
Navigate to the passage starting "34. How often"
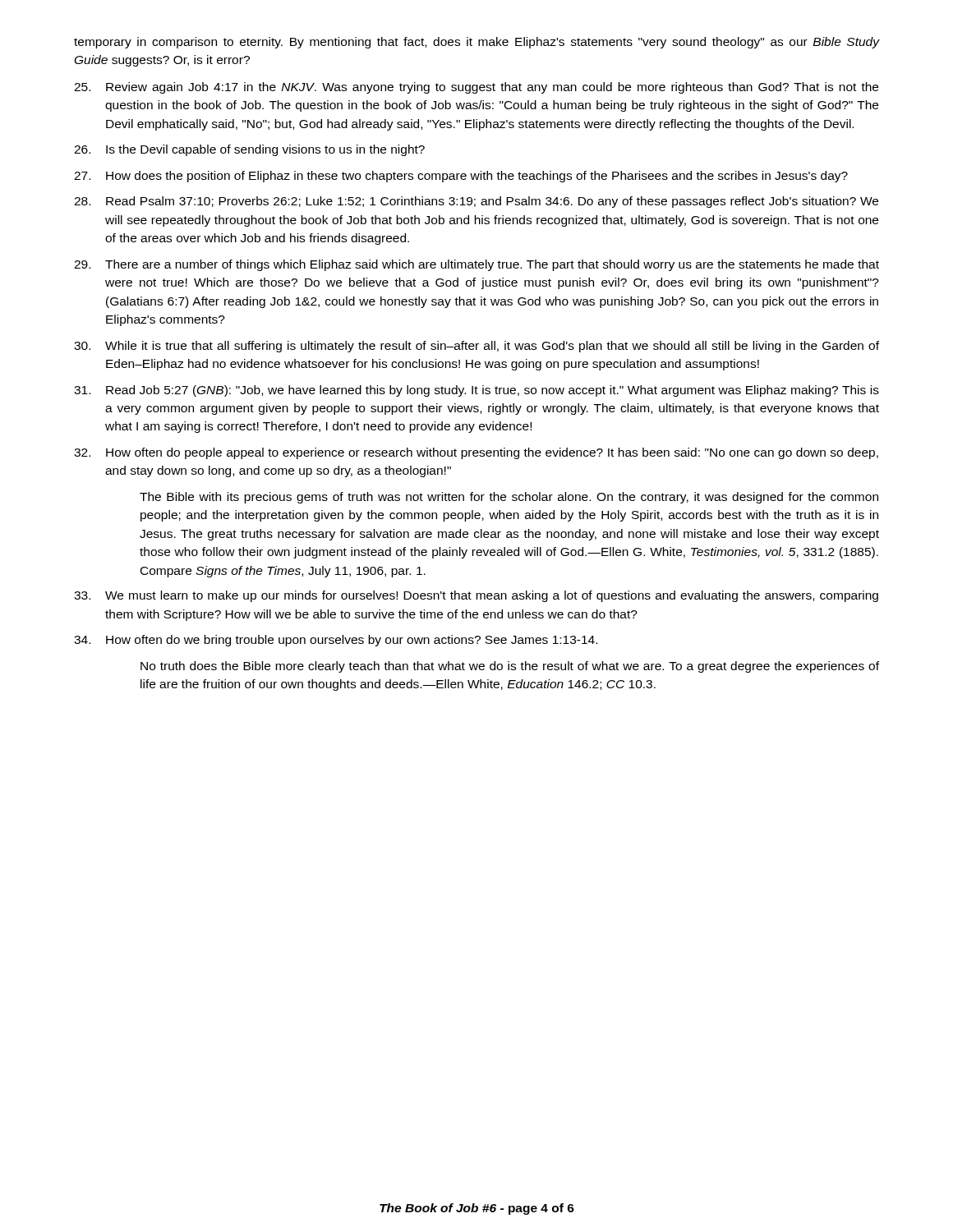[x=476, y=640]
